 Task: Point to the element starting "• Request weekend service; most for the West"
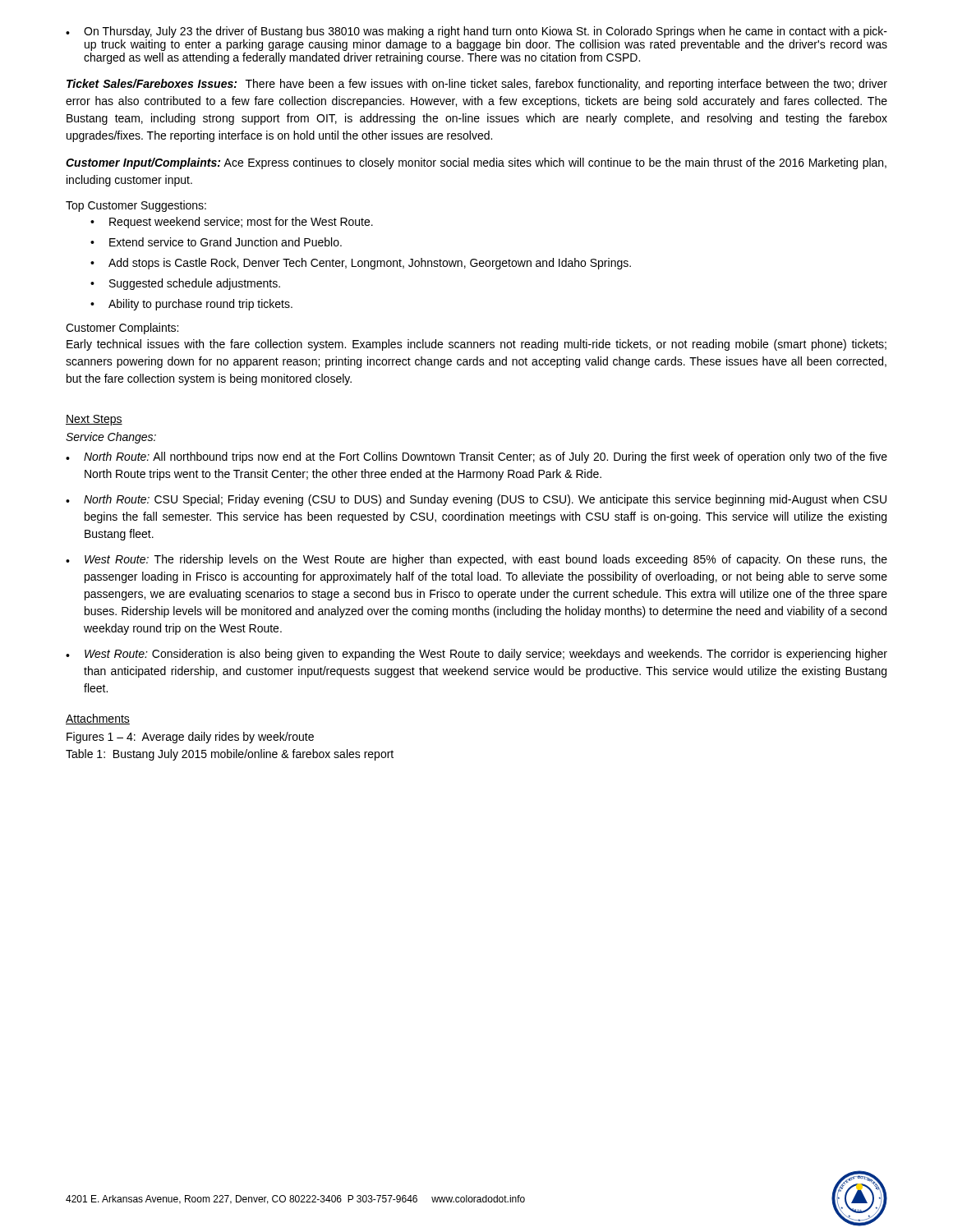(232, 222)
